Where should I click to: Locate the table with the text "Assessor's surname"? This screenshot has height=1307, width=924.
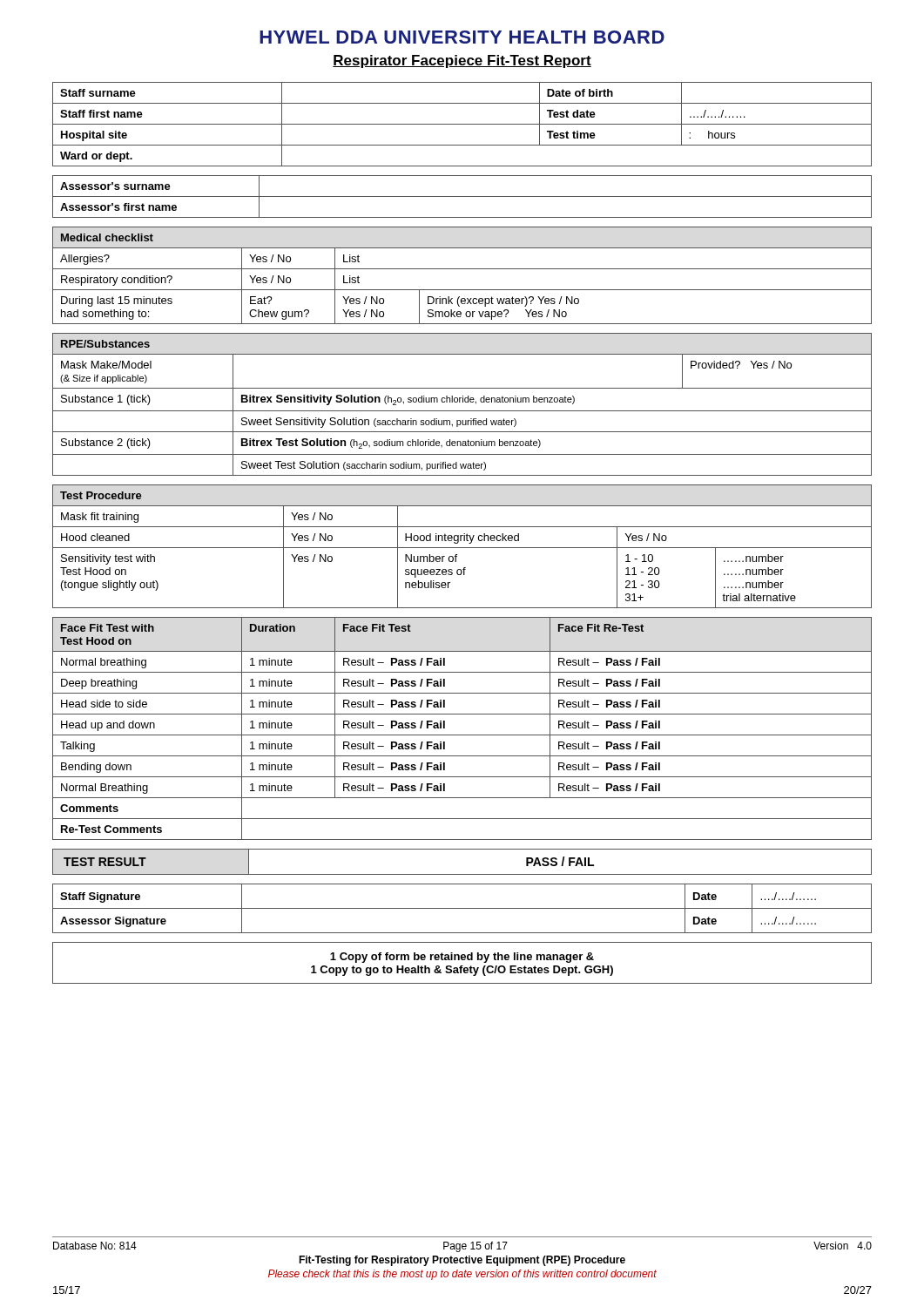462,197
